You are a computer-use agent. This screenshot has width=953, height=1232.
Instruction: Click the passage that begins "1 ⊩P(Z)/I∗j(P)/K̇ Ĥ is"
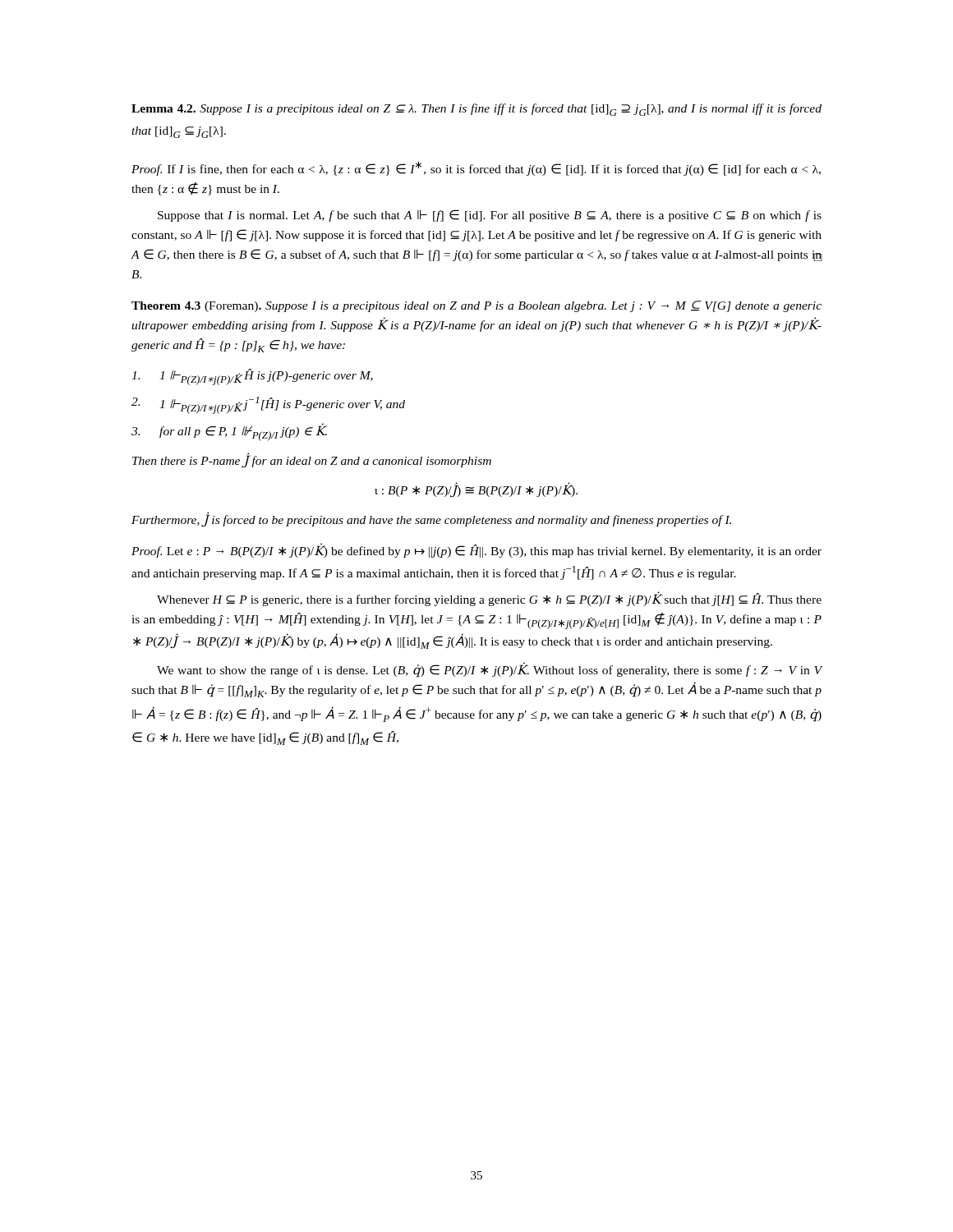click(252, 377)
